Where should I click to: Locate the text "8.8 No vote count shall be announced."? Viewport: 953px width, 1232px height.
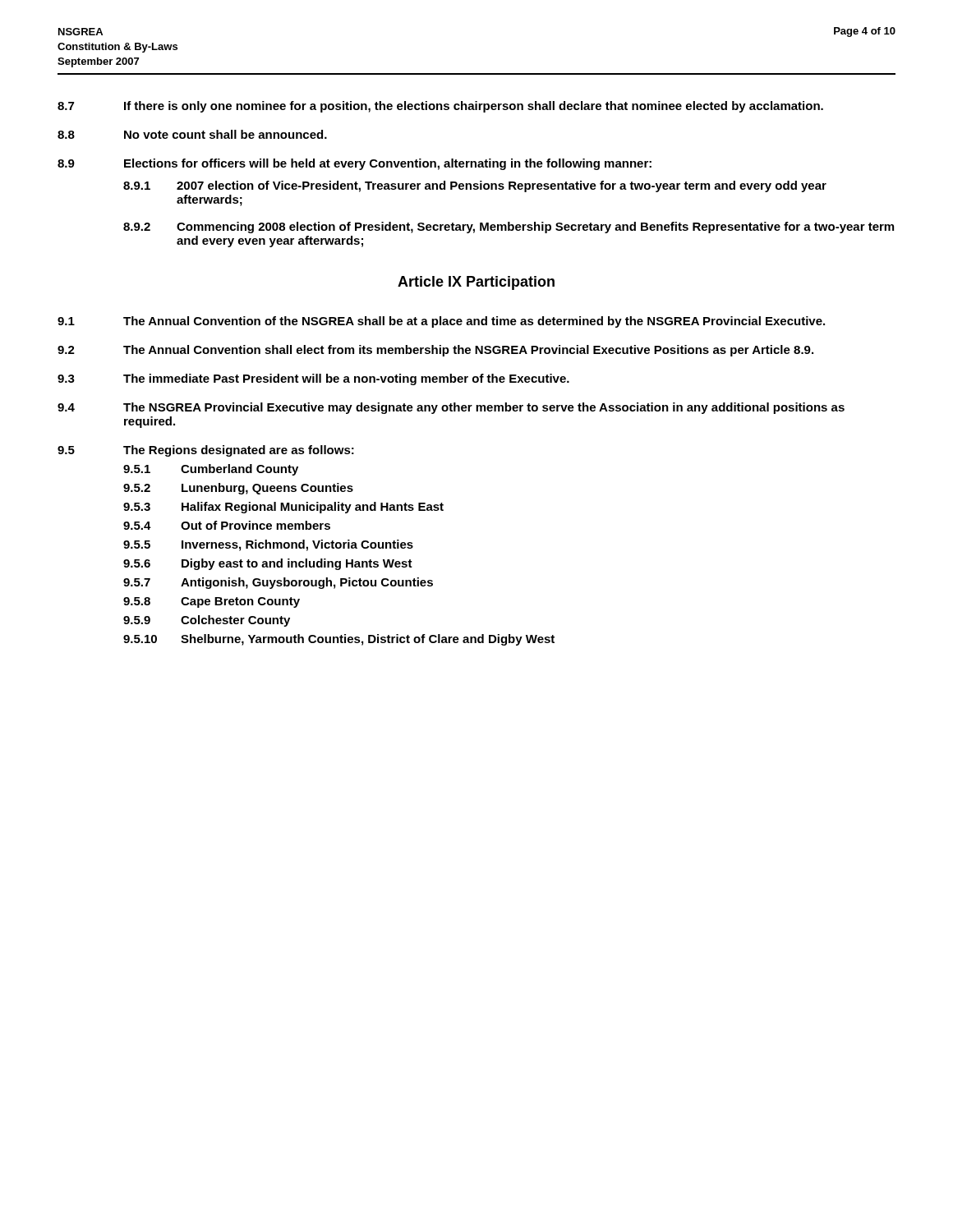click(x=192, y=134)
